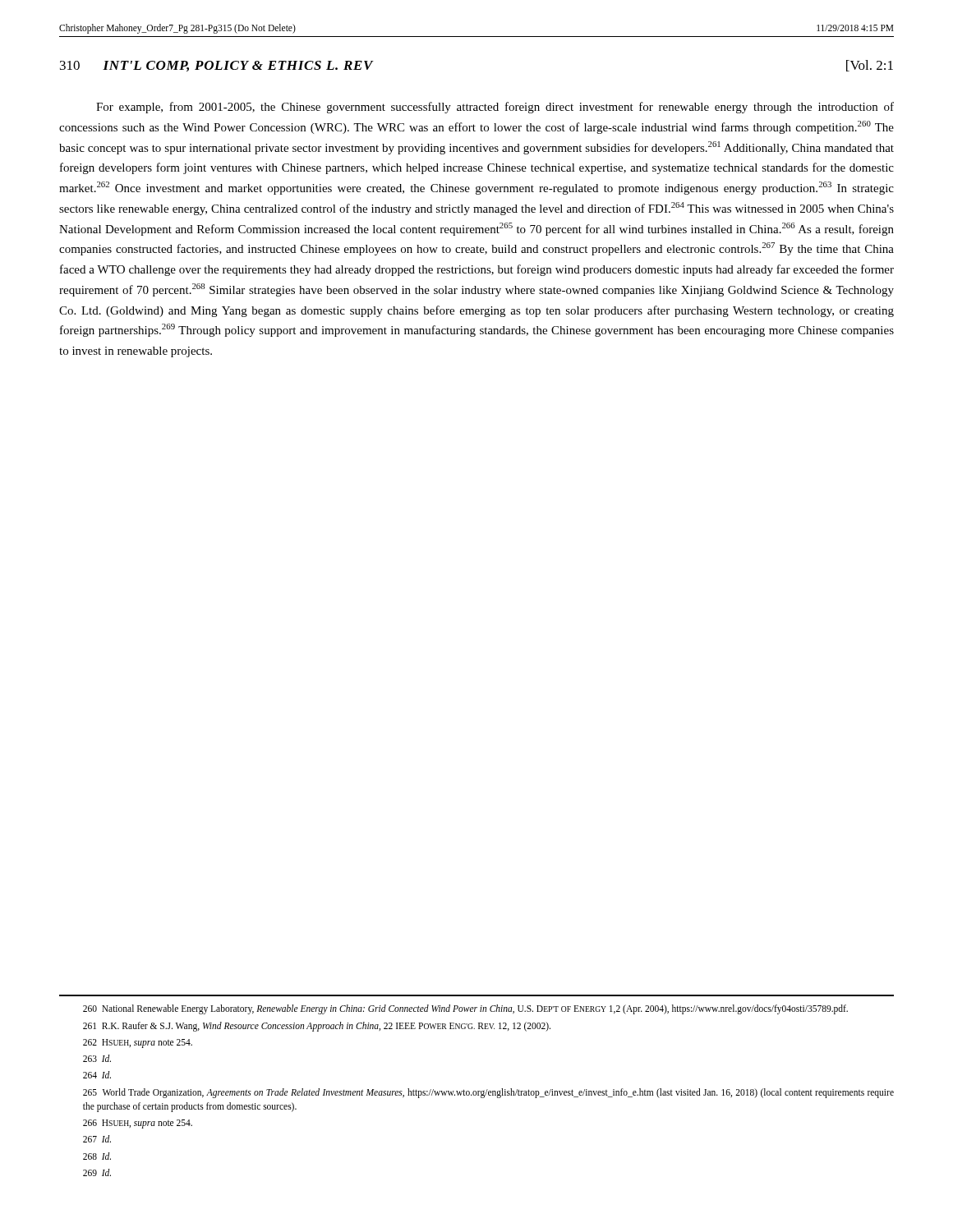Locate the footnote containing "263 Id."
The width and height of the screenshot is (953, 1232).
click(97, 1059)
